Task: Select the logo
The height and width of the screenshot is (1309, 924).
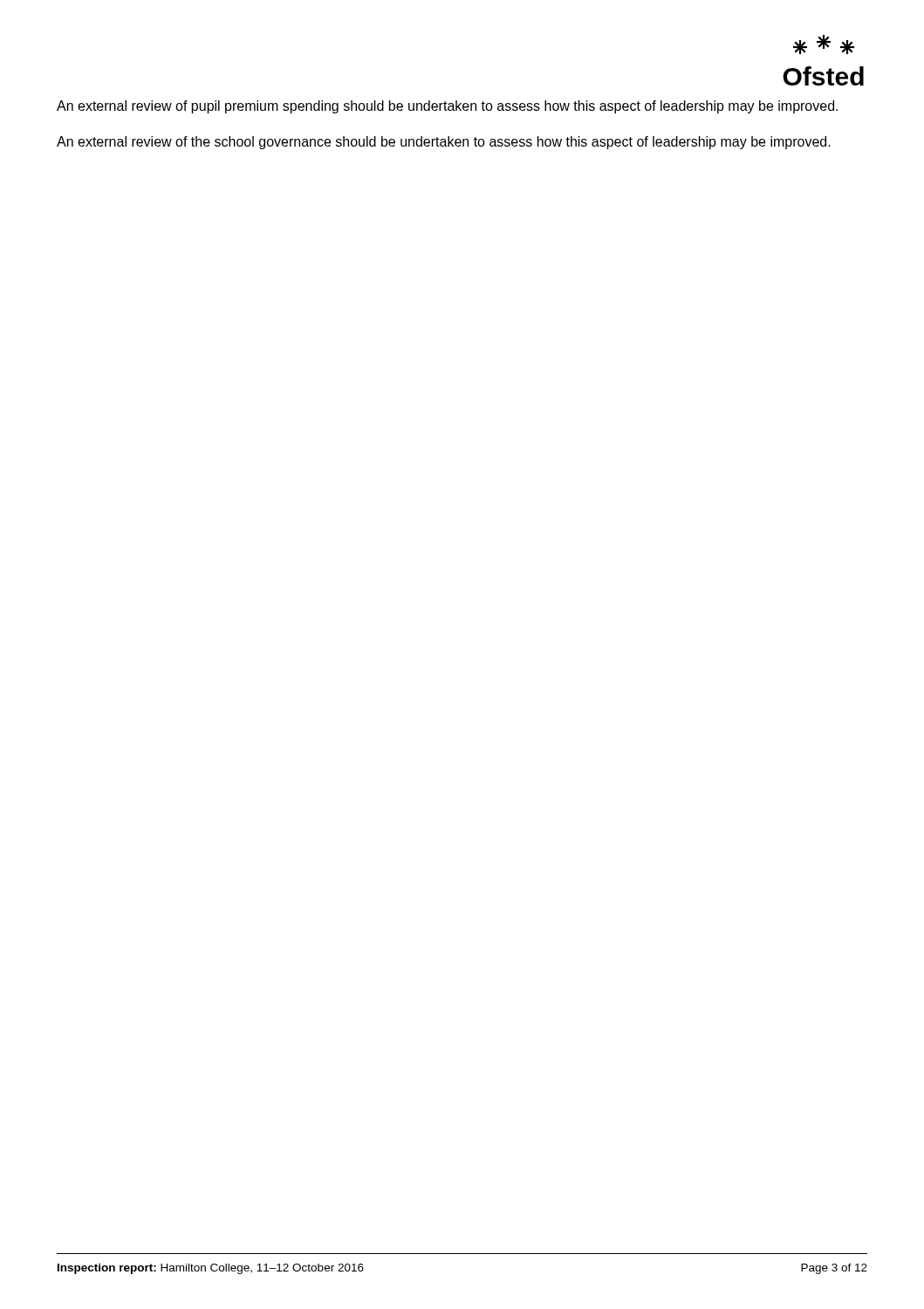Action: (x=819, y=66)
